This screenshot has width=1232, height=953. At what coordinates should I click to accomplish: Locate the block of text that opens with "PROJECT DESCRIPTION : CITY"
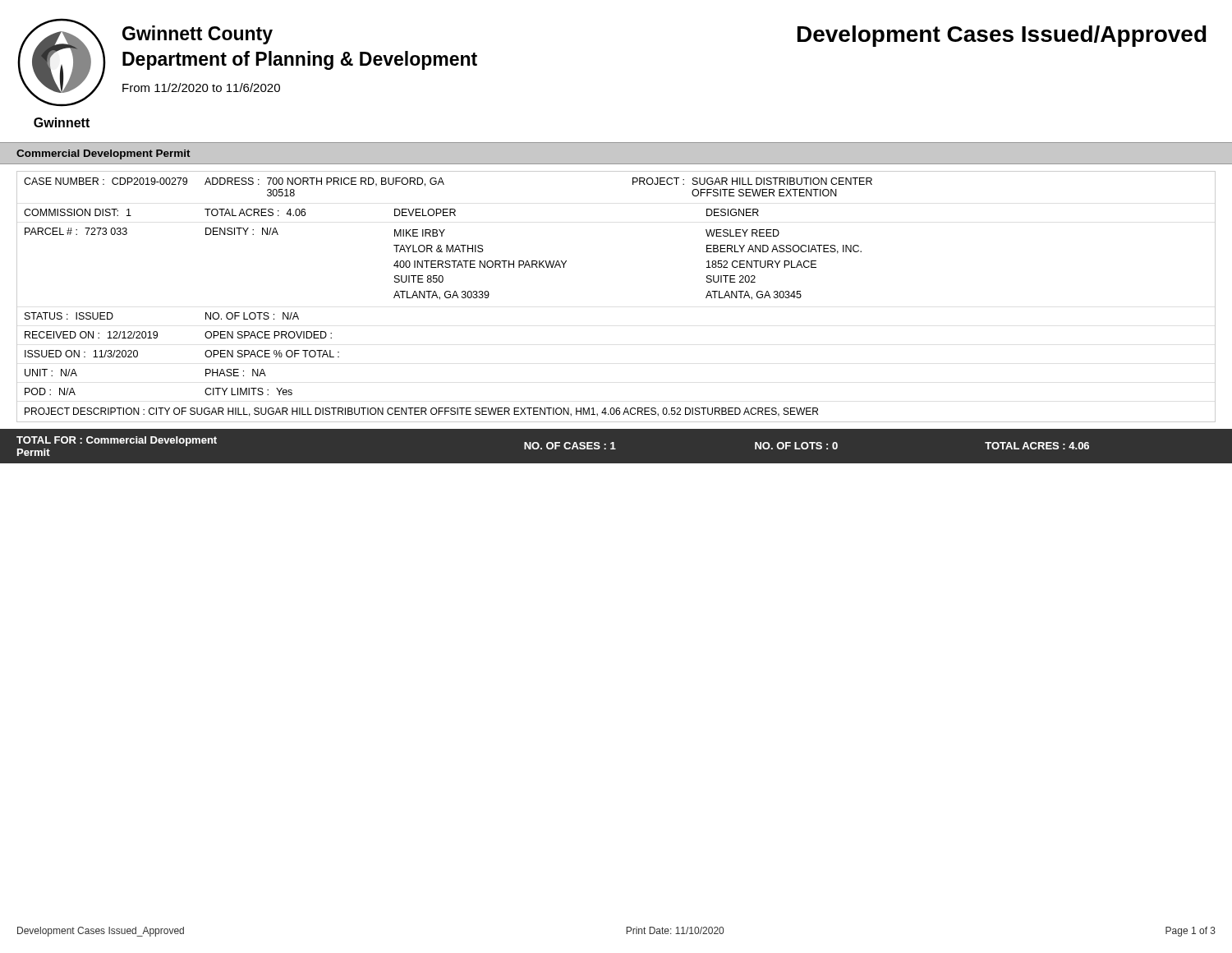(x=421, y=411)
